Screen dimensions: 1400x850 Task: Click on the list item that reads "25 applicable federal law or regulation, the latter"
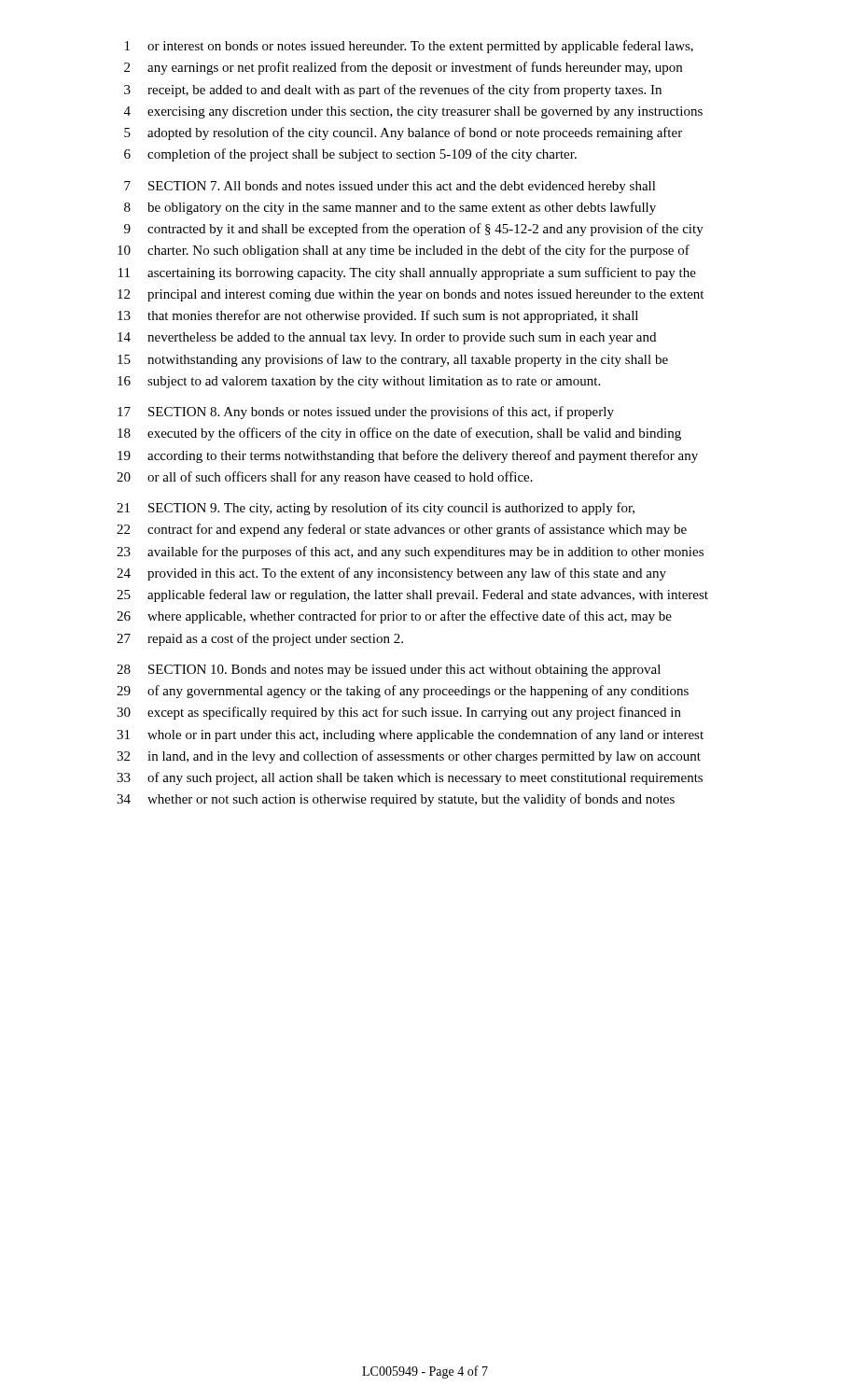coord(442,595)
